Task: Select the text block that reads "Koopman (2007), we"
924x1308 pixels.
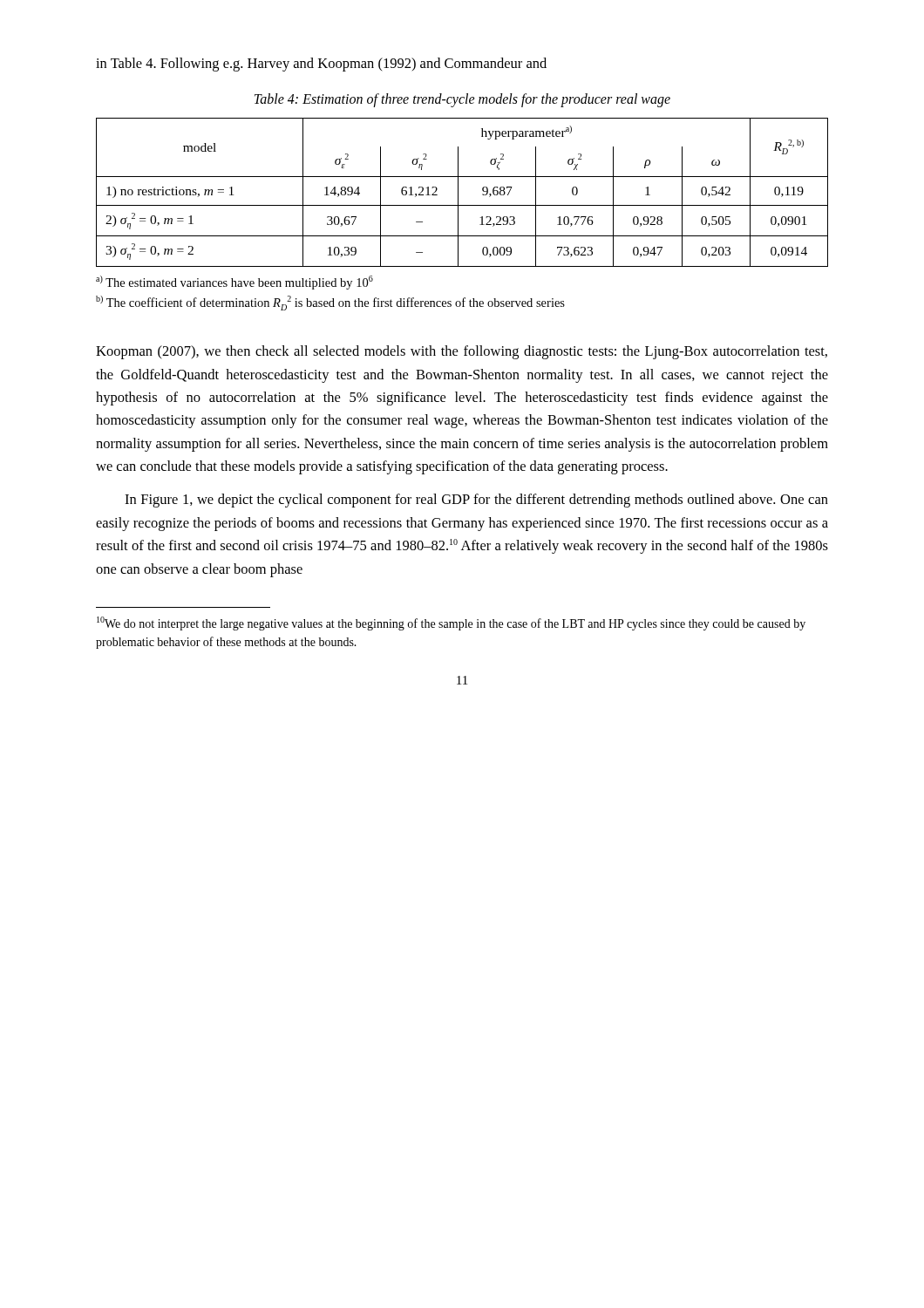Action: 462,409
